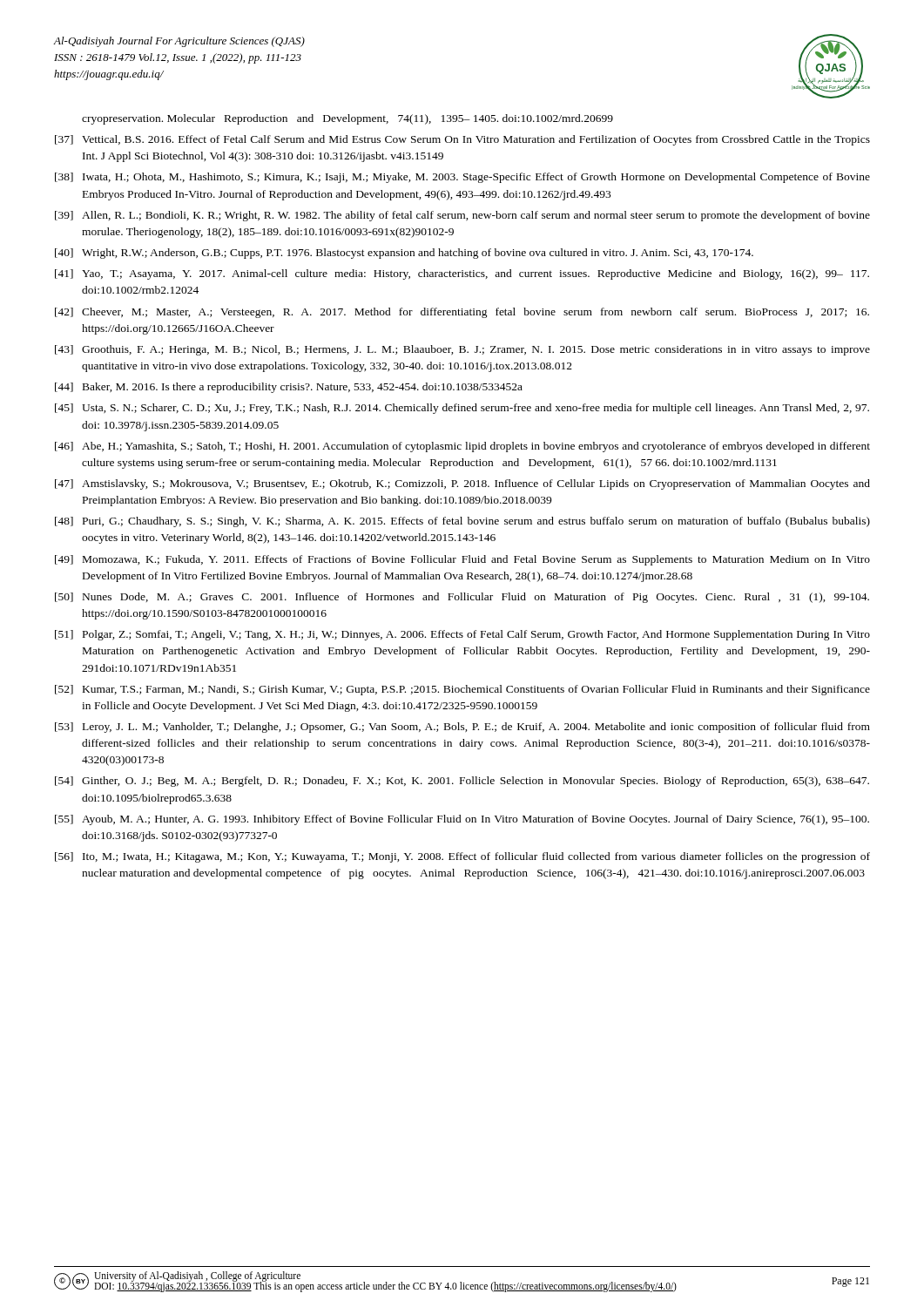Locate the list item with the text "[41] Yao, T.; Asayama, Y. 2017. Animal-cell culture"
Viewport: 924px width, 1307px height.
(x=462, y=282)
